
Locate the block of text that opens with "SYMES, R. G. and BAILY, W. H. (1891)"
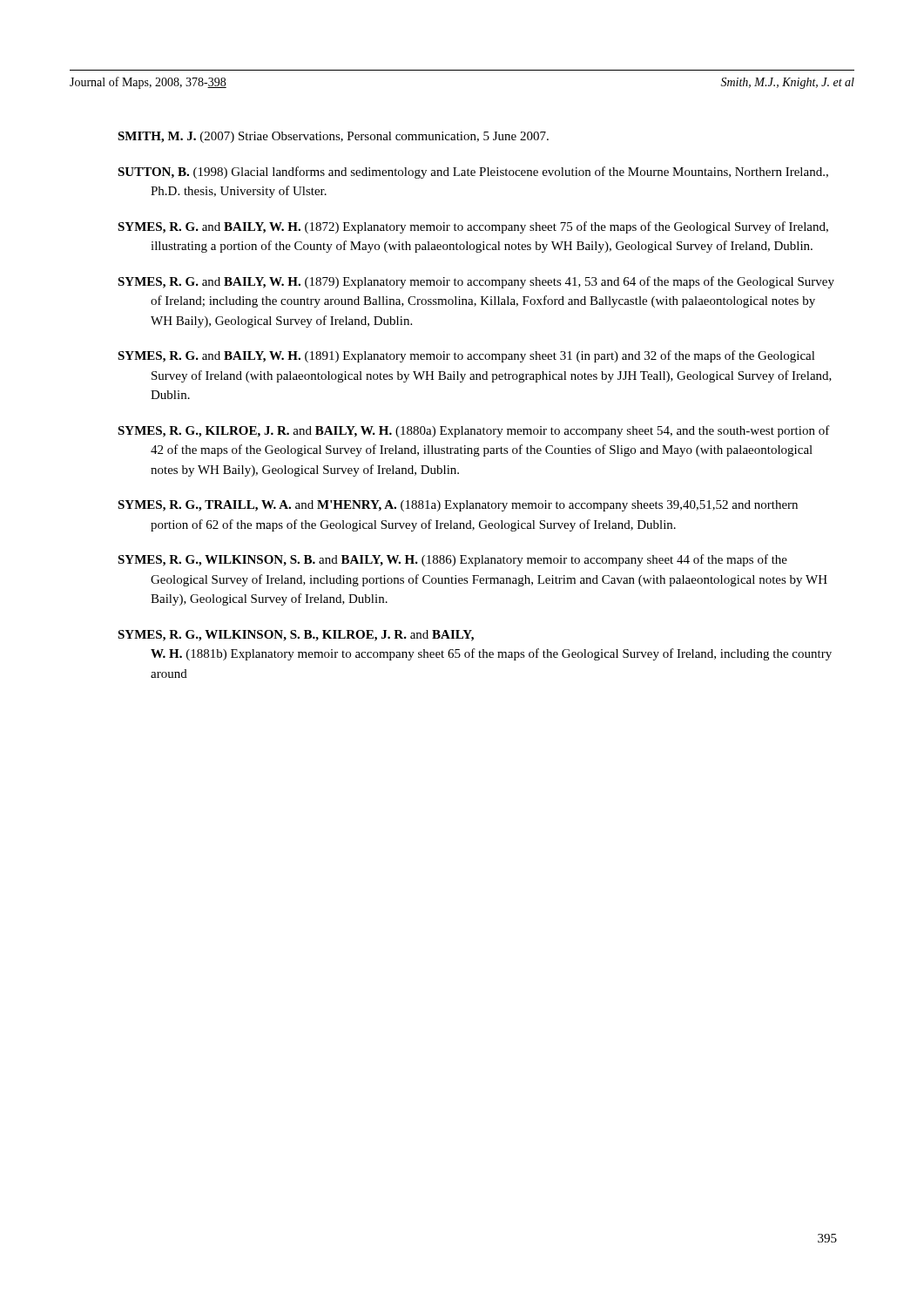pos(475,375)
